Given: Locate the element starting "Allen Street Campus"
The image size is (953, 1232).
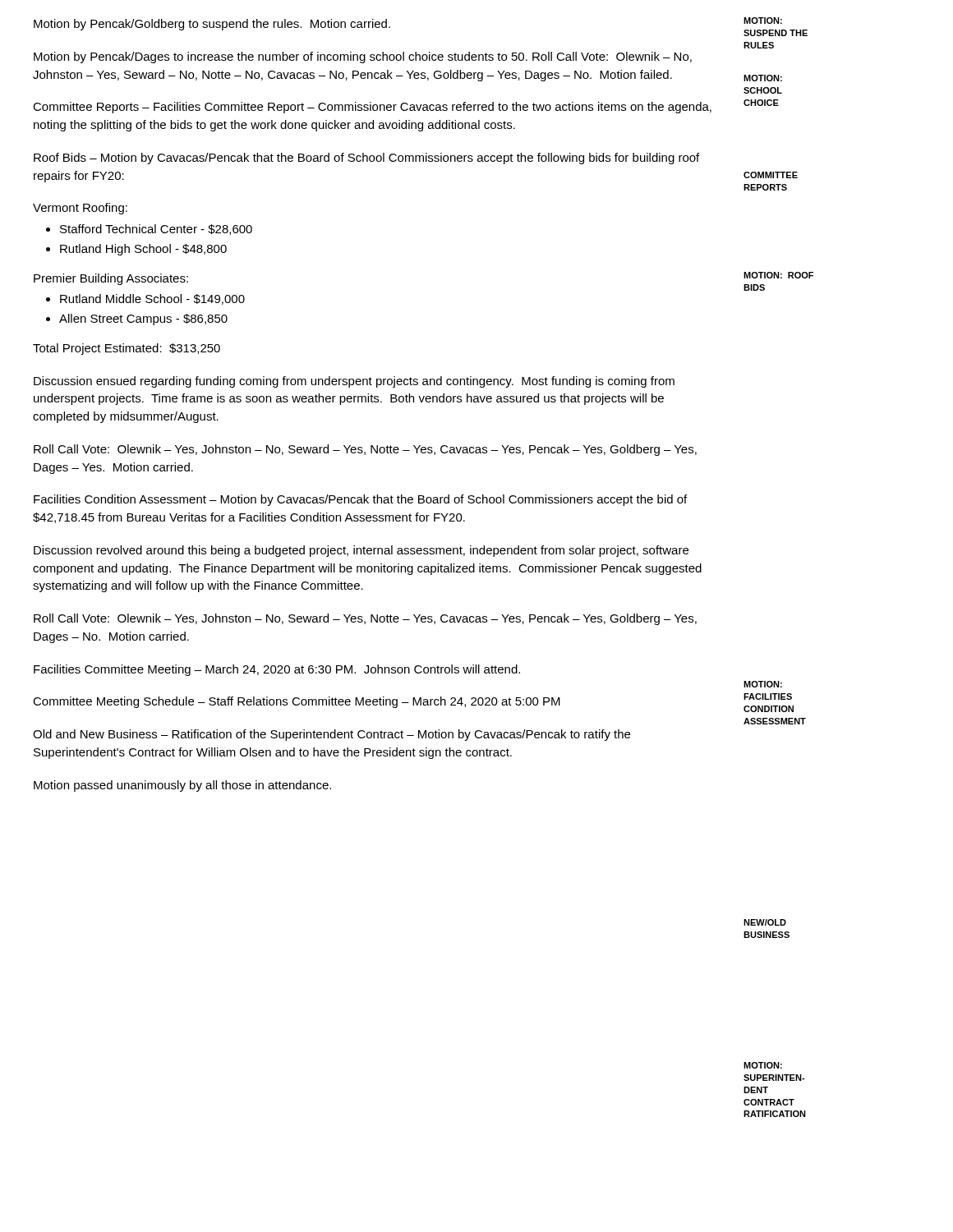Looking at the screenshot, I should pos(143,318).
